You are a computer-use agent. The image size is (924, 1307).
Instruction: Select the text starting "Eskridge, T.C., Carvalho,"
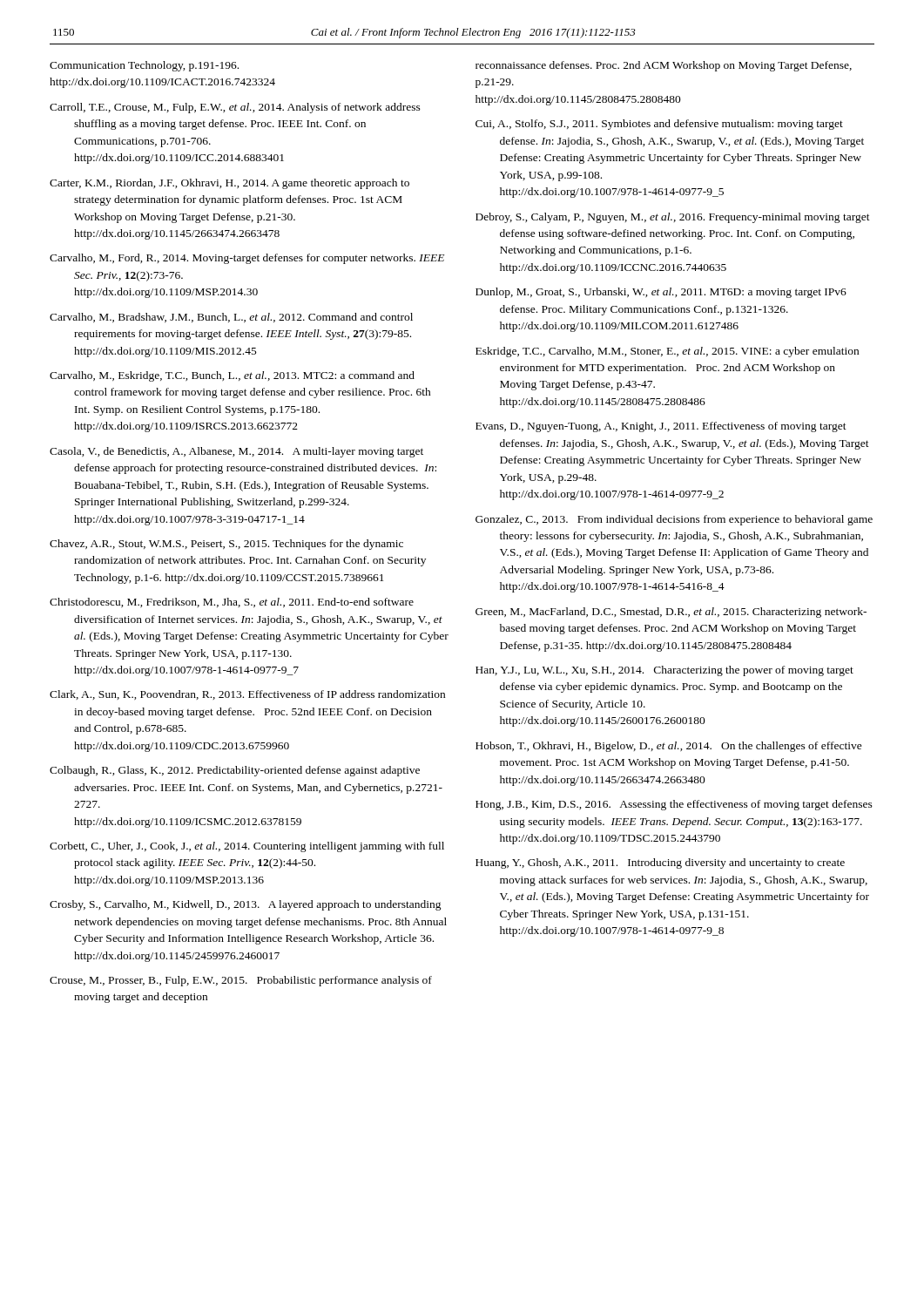tap(667, 376)
